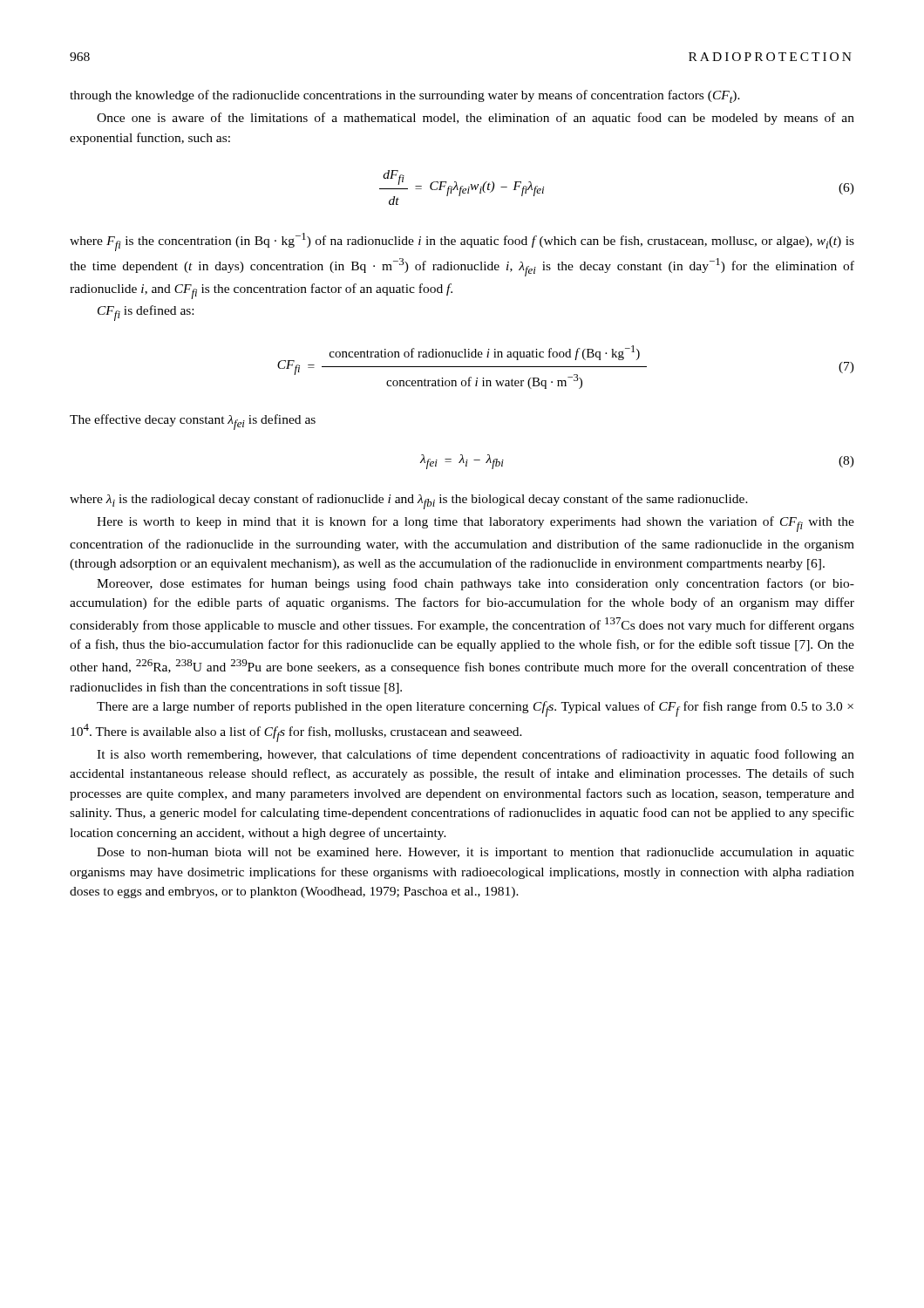Click on the text block that reads "Moreover, dose estimates"
Viewport: 924px width, 1308px height.
462,635
